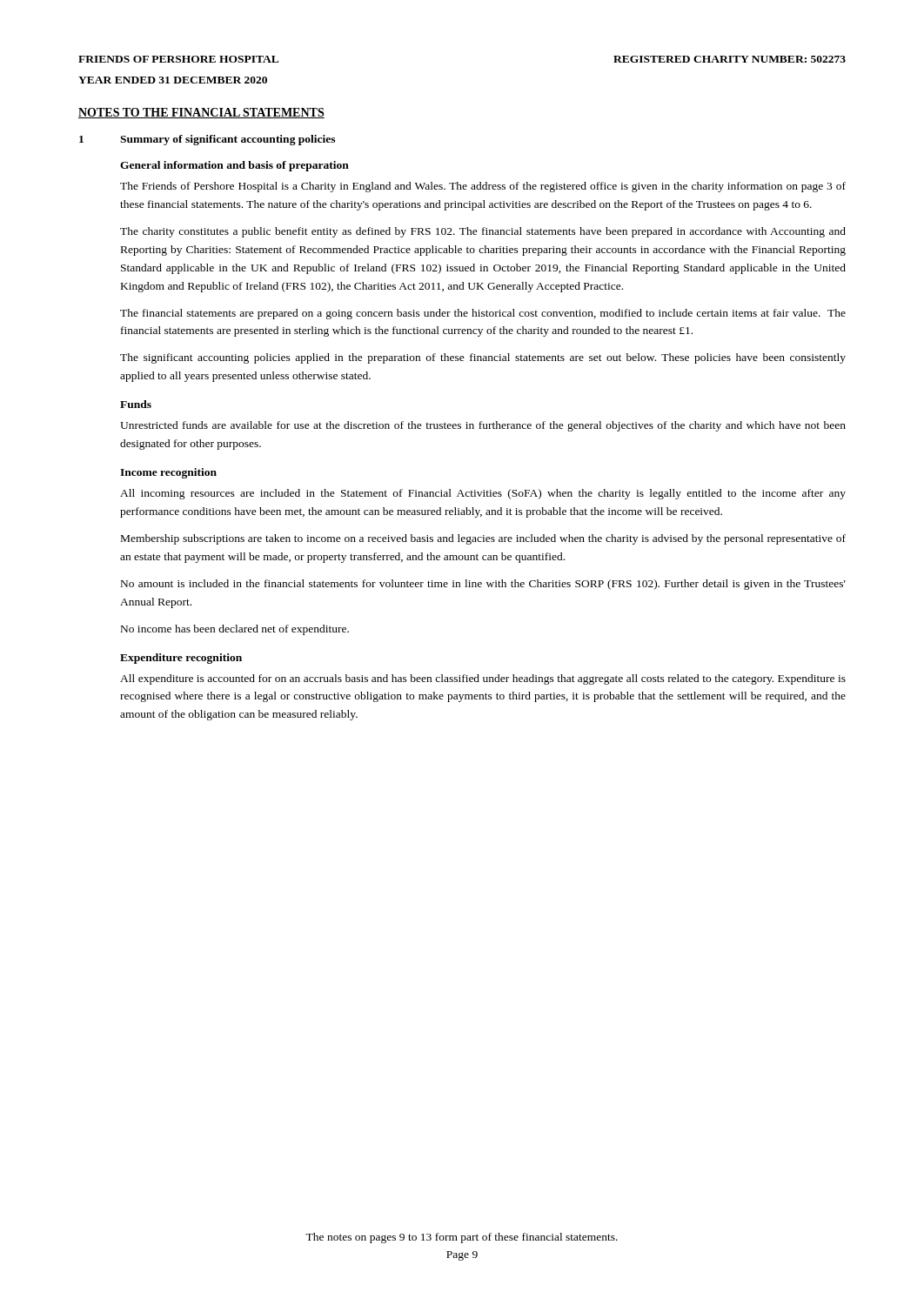Select the passage starting "General information and"

pyautogui.click(x=234, y=165)
